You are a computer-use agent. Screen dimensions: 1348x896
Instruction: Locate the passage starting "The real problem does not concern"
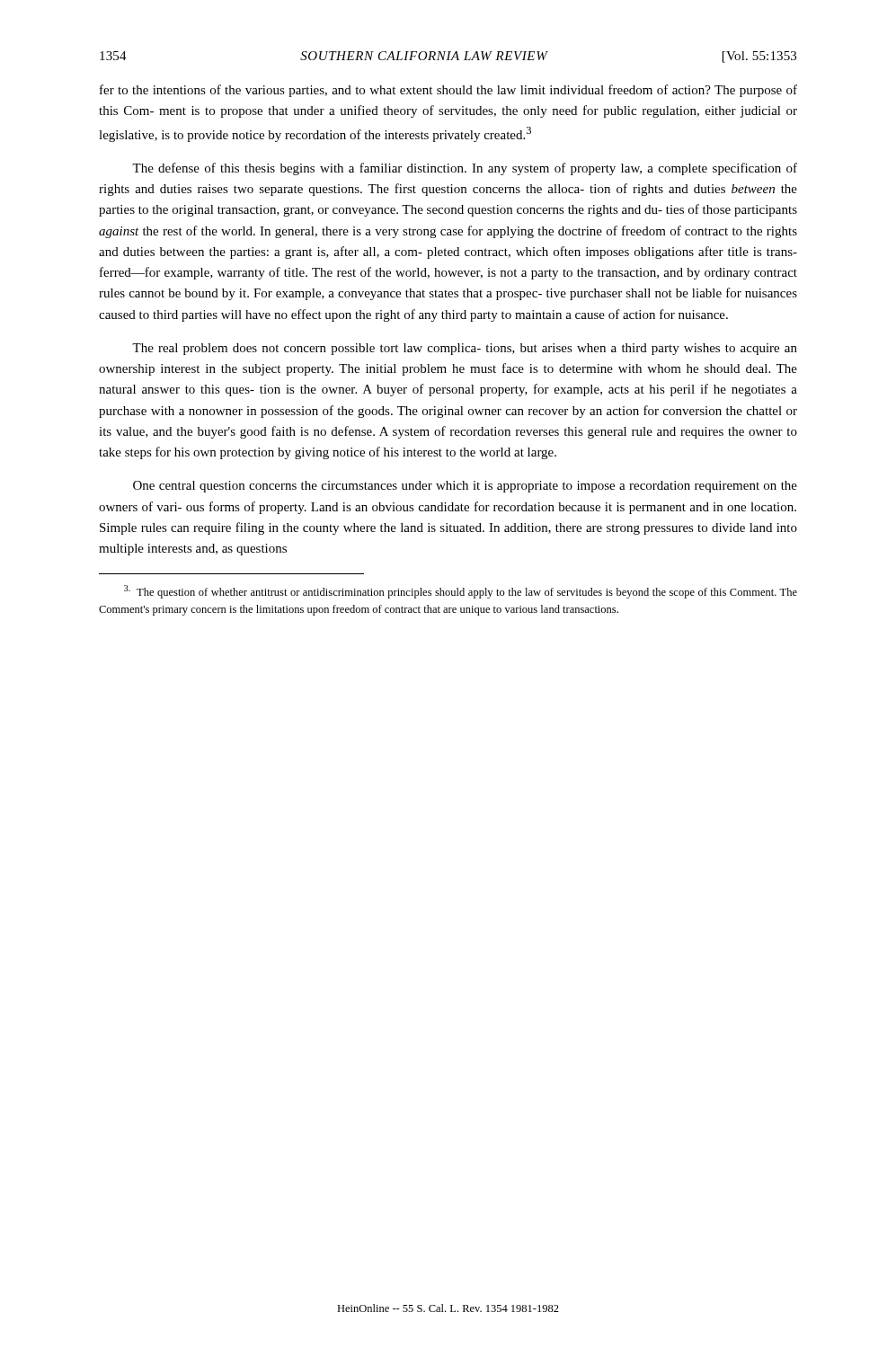coord(448,400)
